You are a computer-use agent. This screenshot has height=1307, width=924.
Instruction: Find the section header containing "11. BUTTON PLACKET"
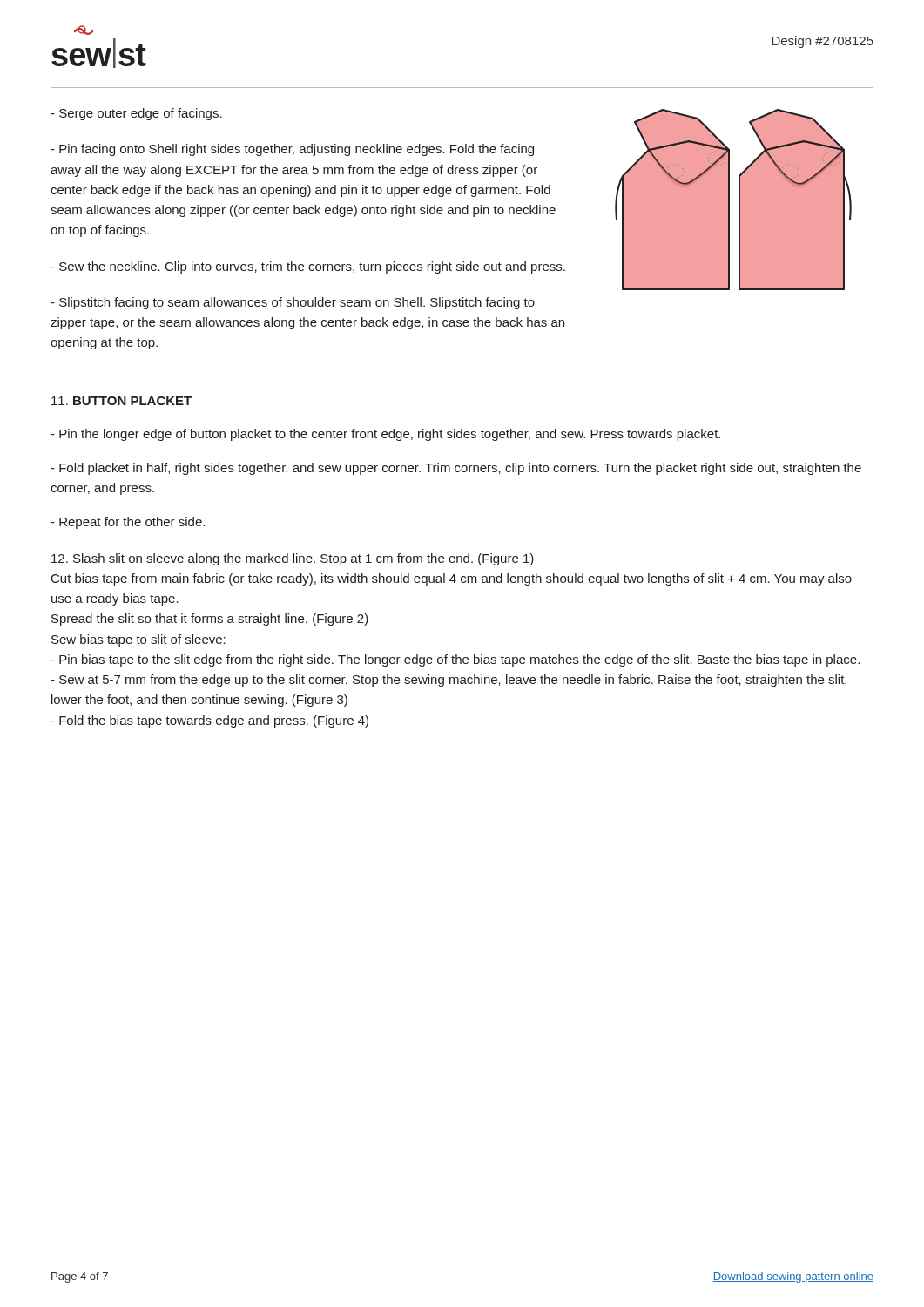pos(121,400)
